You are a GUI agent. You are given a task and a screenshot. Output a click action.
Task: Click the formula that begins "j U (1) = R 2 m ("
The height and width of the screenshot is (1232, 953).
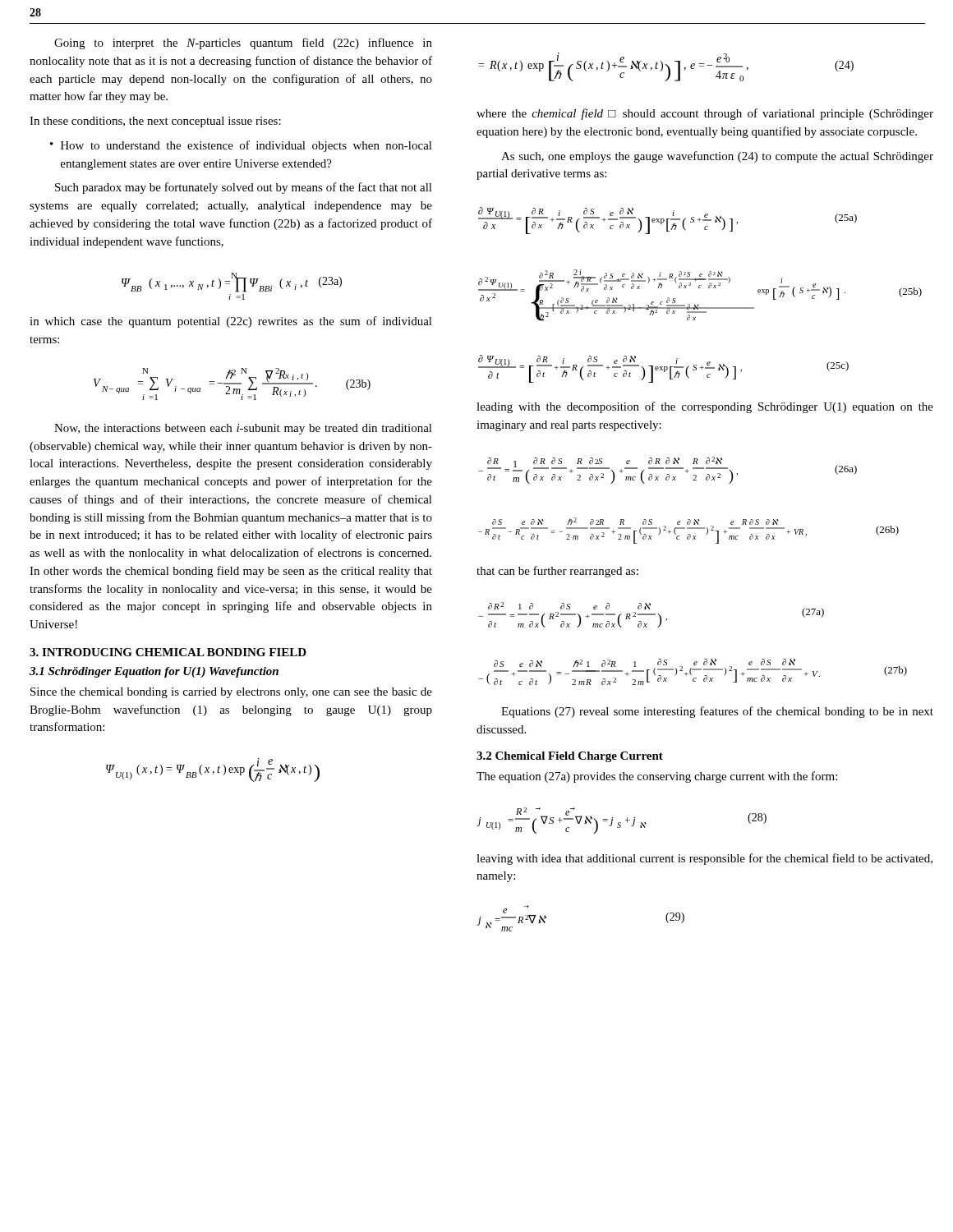click(622, 818)
